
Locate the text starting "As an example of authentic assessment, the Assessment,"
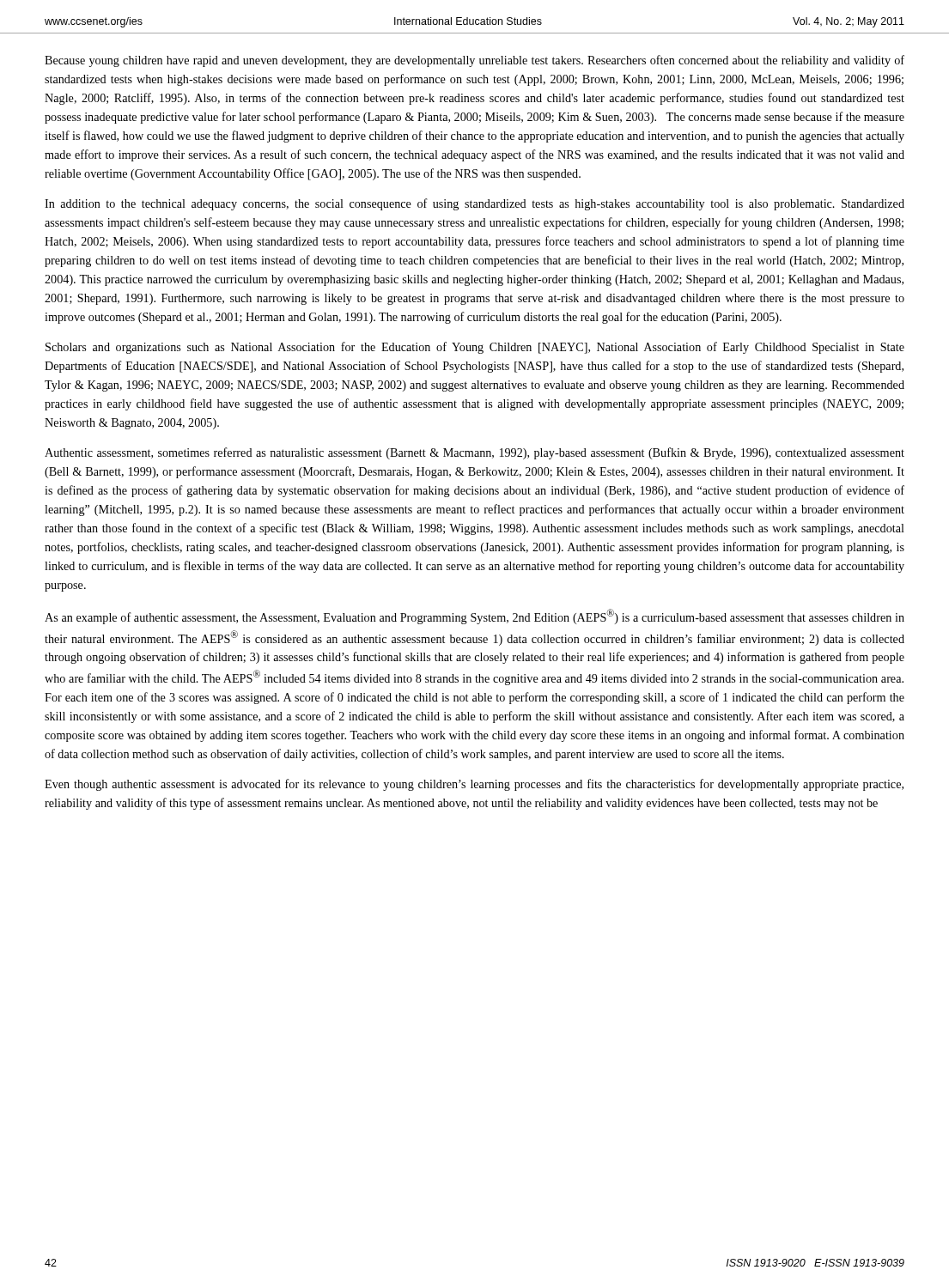coord(474,684)
